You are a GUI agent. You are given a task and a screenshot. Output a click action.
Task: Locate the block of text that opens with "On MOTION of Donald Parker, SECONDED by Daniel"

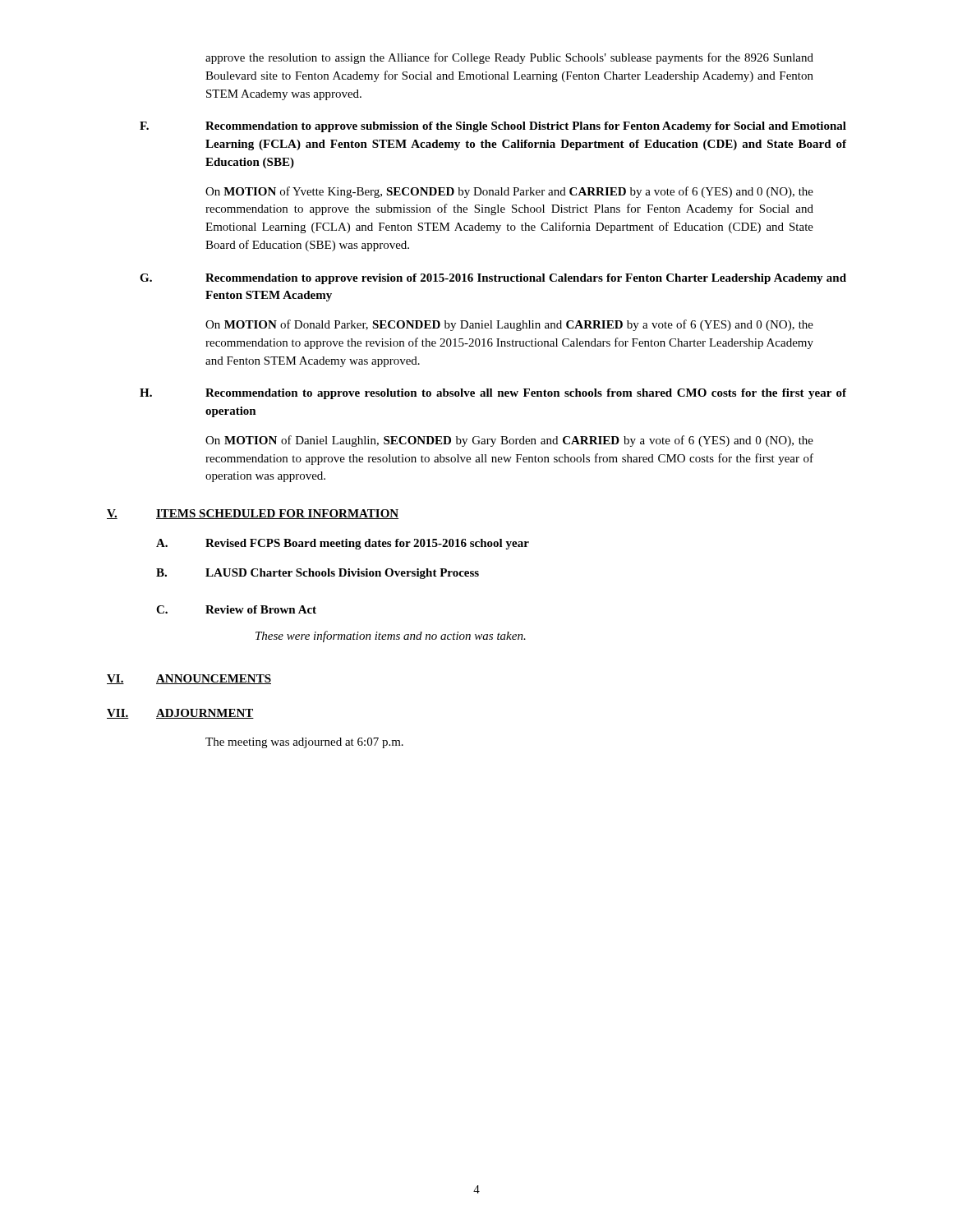(x=509, y=342)
